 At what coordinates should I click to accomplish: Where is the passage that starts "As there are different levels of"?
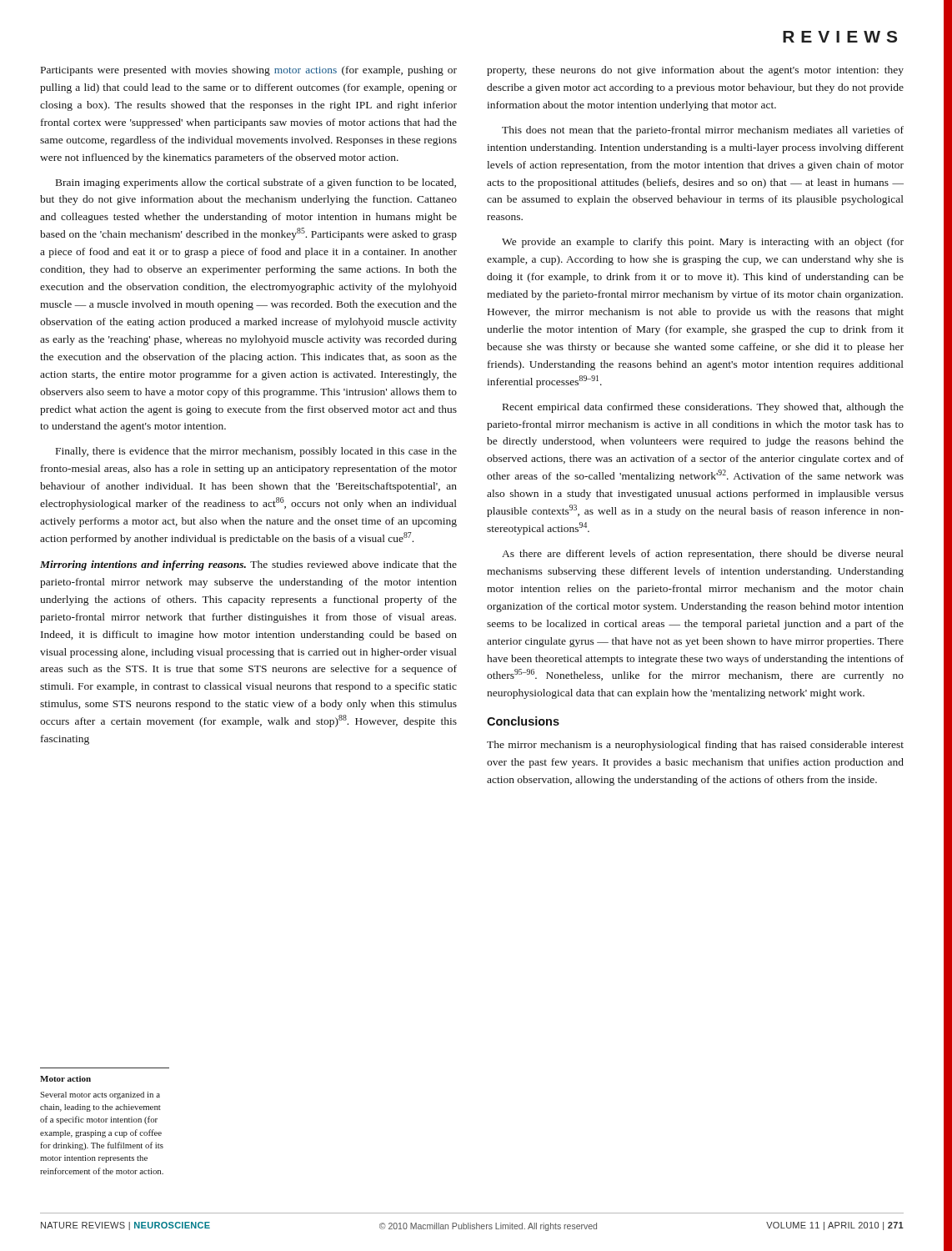(x=695, y=624)
